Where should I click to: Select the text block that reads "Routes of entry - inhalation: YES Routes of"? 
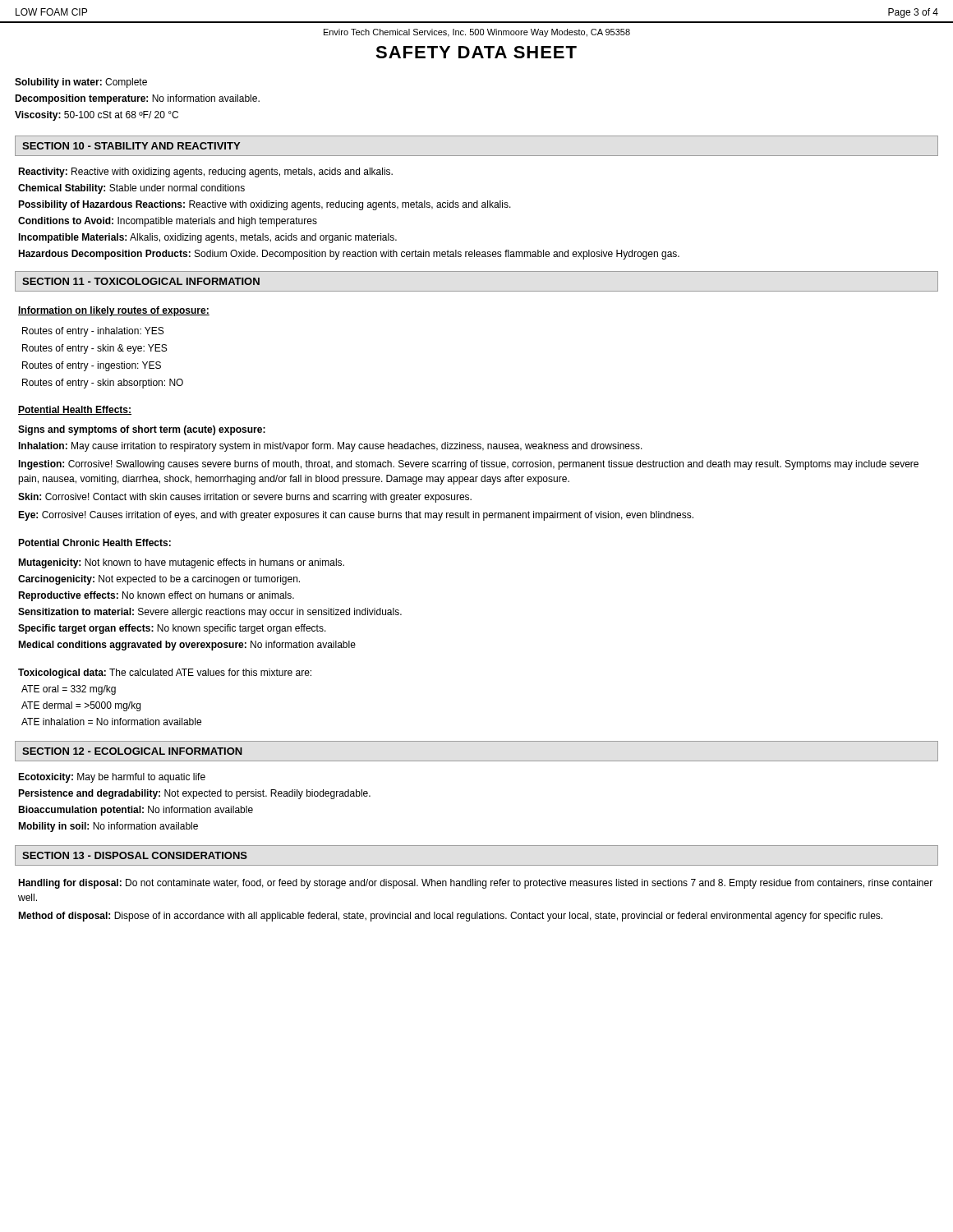pyautogui.click(x=93, y=332)
